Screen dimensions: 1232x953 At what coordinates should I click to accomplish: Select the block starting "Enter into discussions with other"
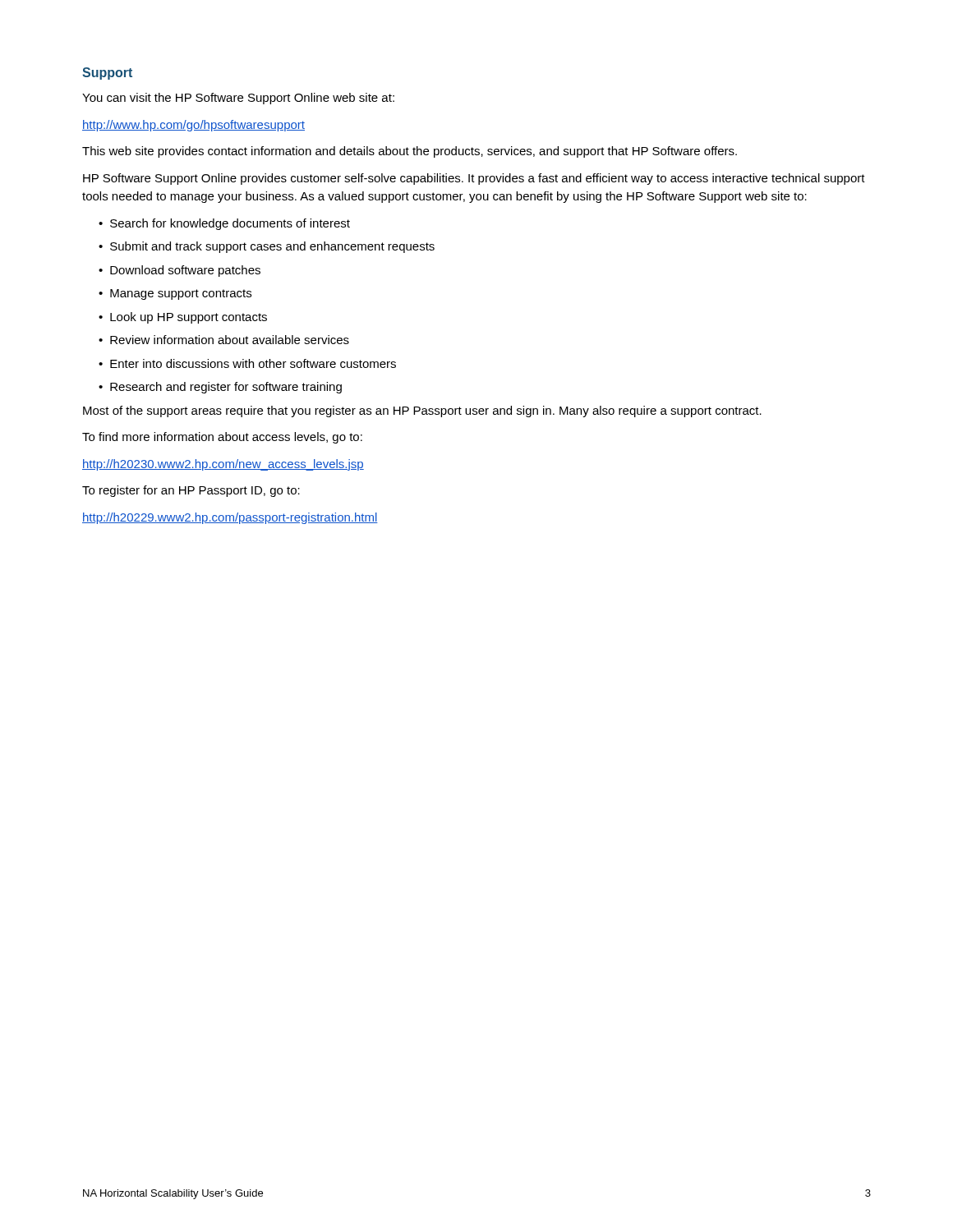(253, 363)
